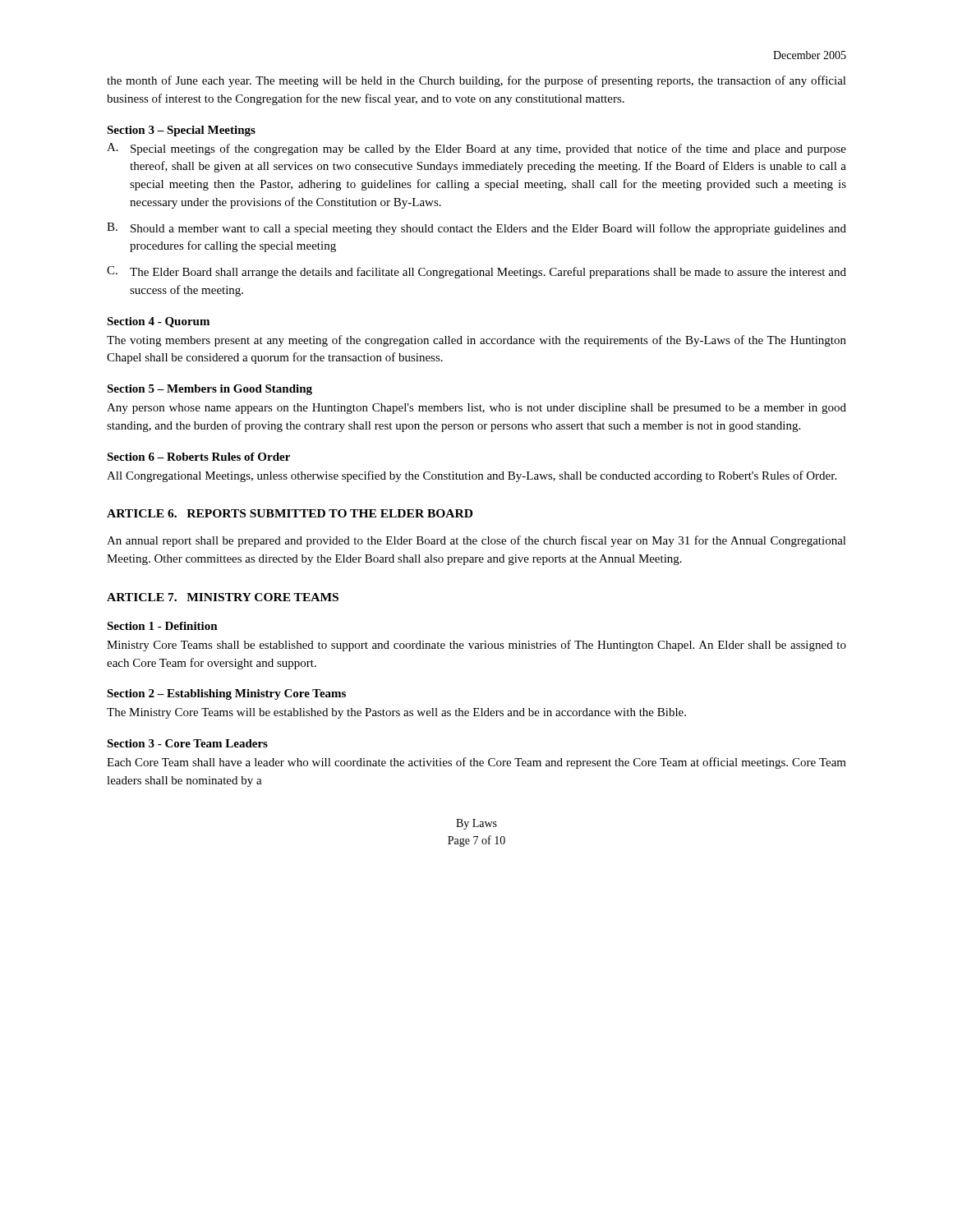This screenshot has width=953, height=1232.
Task: Where is the passage that starts "The voting members present at any meeting of"?
Action: coord(476,349)
